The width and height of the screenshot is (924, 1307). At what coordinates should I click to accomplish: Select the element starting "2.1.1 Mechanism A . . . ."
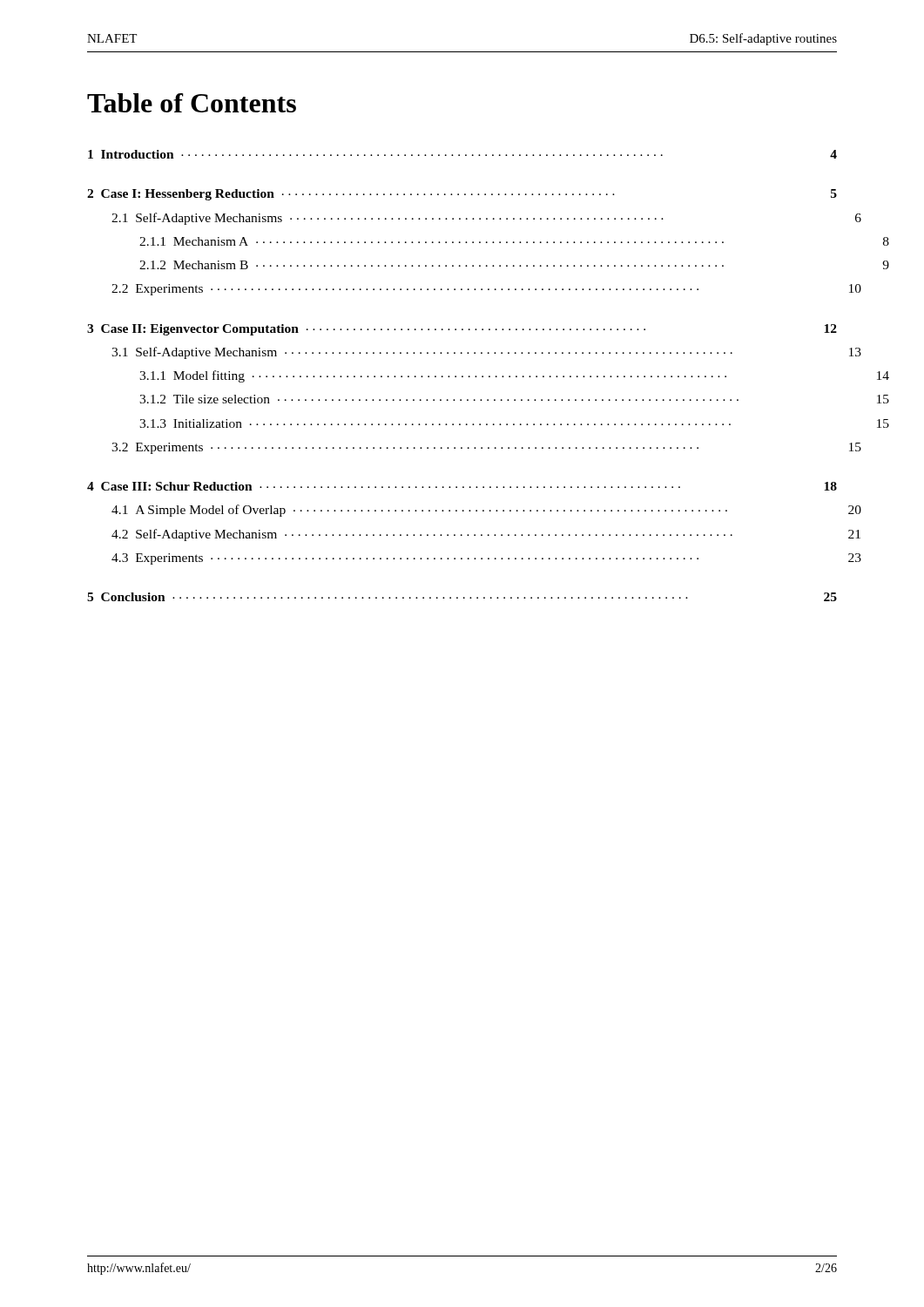point(514,241)
